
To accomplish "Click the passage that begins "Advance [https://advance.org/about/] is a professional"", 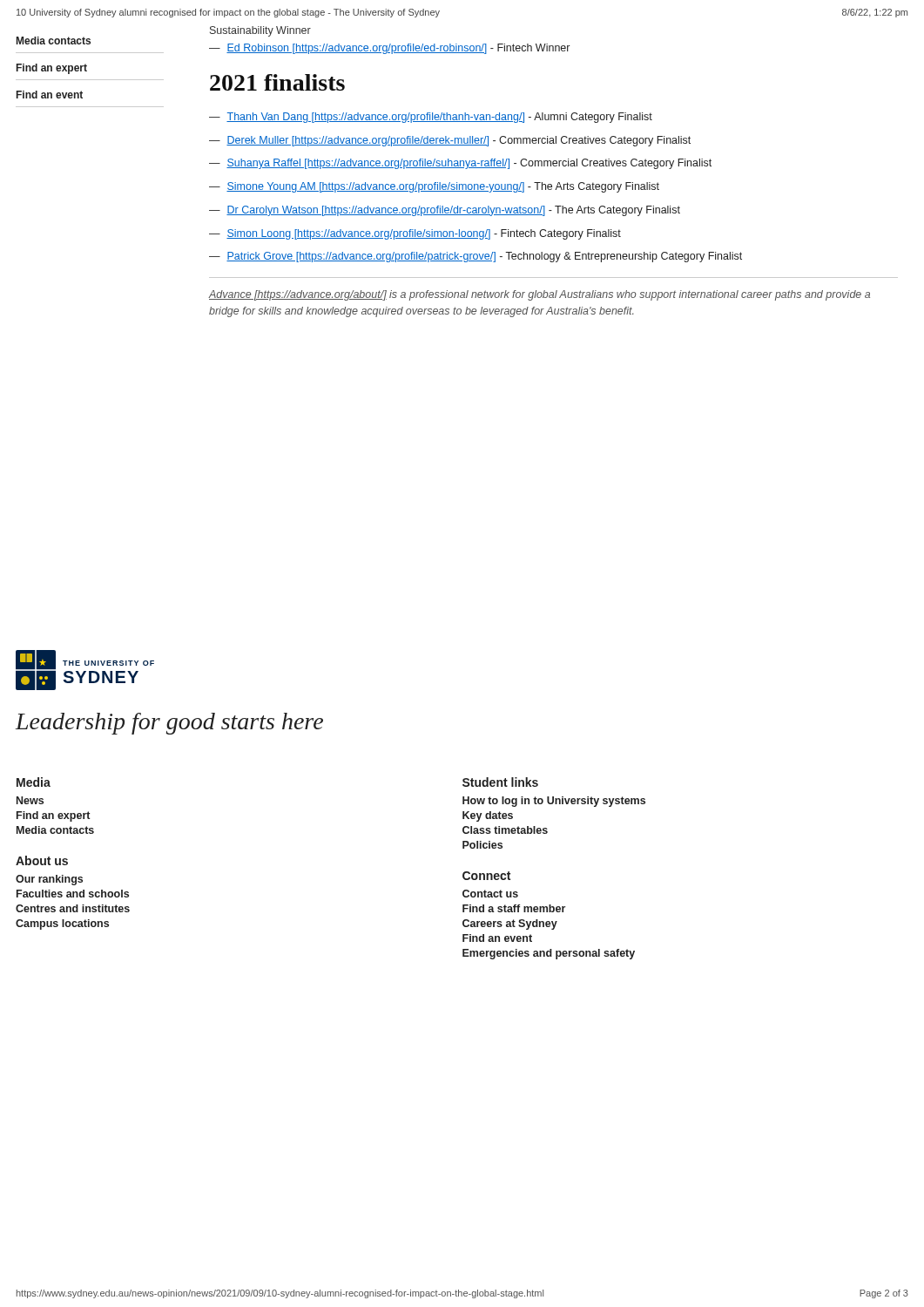I will point(540,303).
